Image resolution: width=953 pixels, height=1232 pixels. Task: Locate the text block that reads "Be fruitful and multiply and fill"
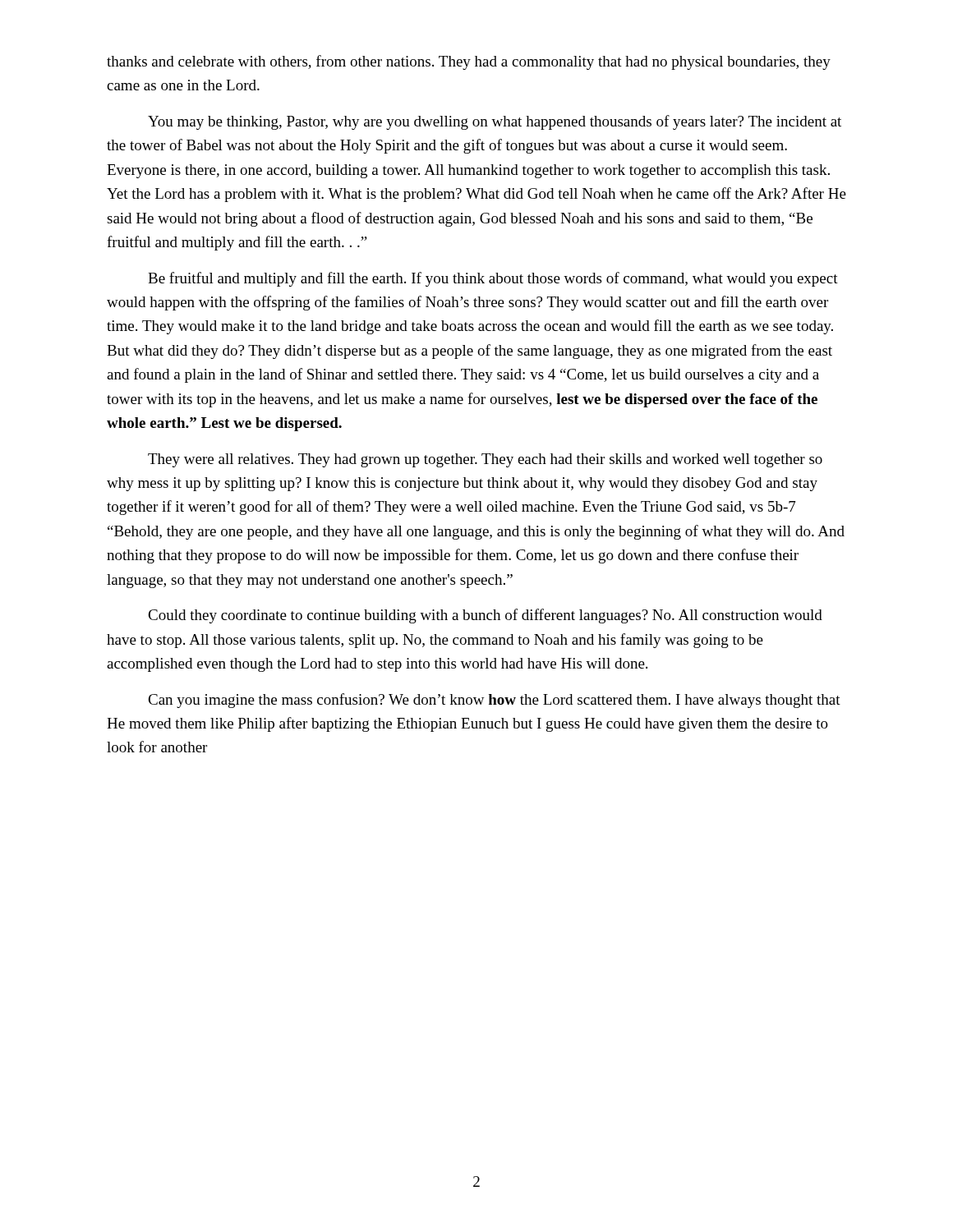click(472, 350)
